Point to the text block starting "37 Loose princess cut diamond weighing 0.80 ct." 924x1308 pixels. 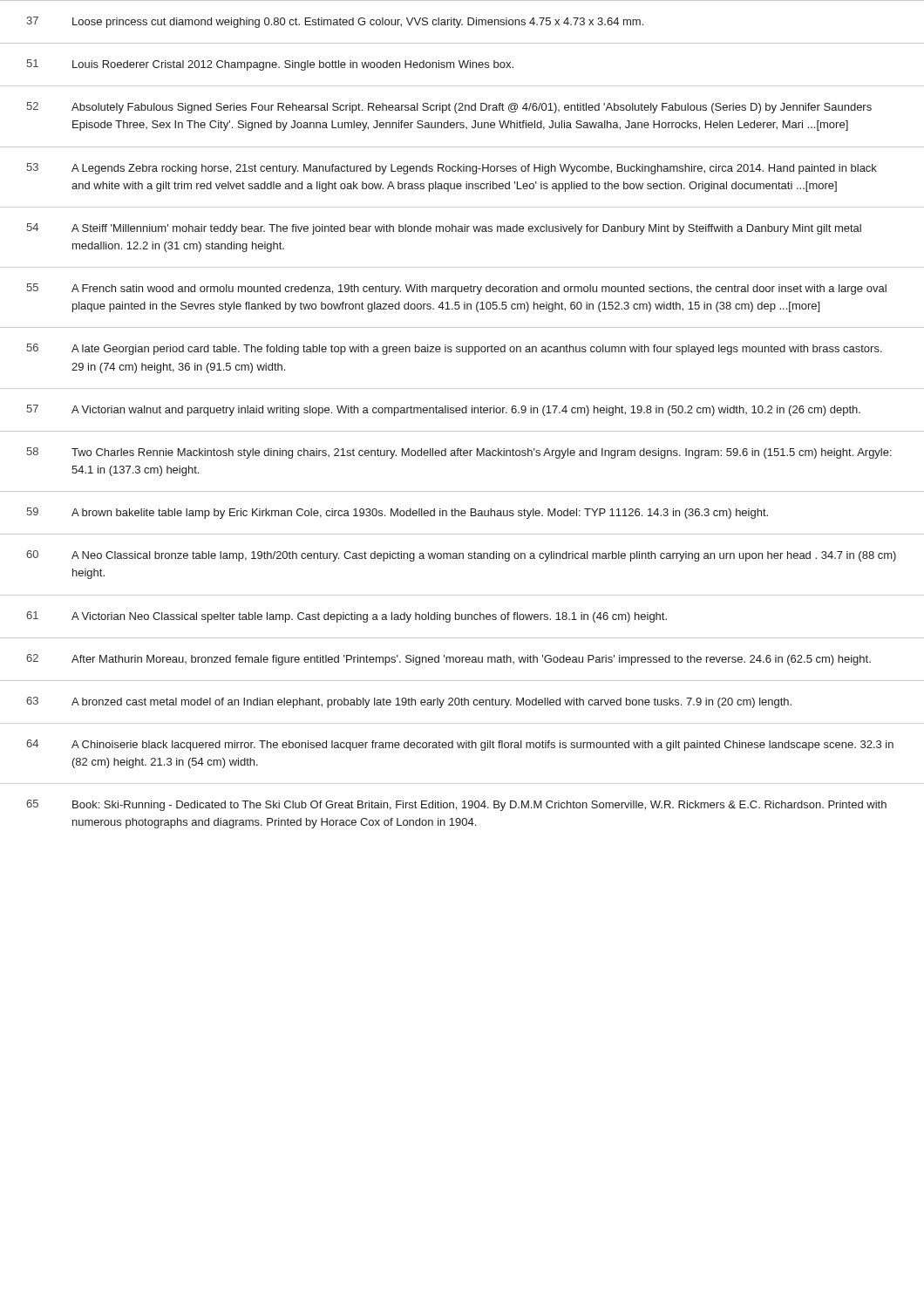[462, 22]
